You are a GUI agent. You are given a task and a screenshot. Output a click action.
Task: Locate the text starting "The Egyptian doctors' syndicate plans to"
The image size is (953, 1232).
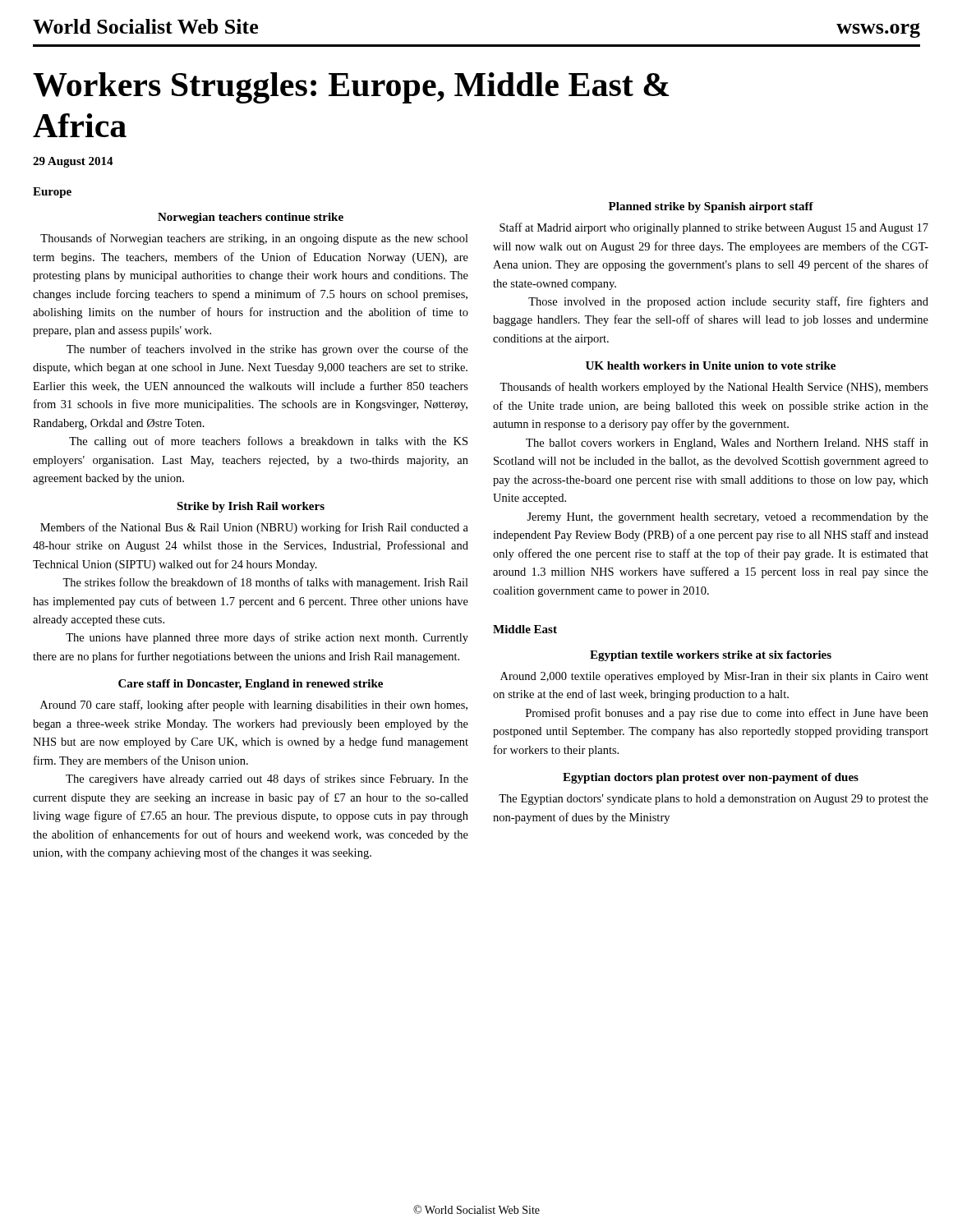point(711,808)
